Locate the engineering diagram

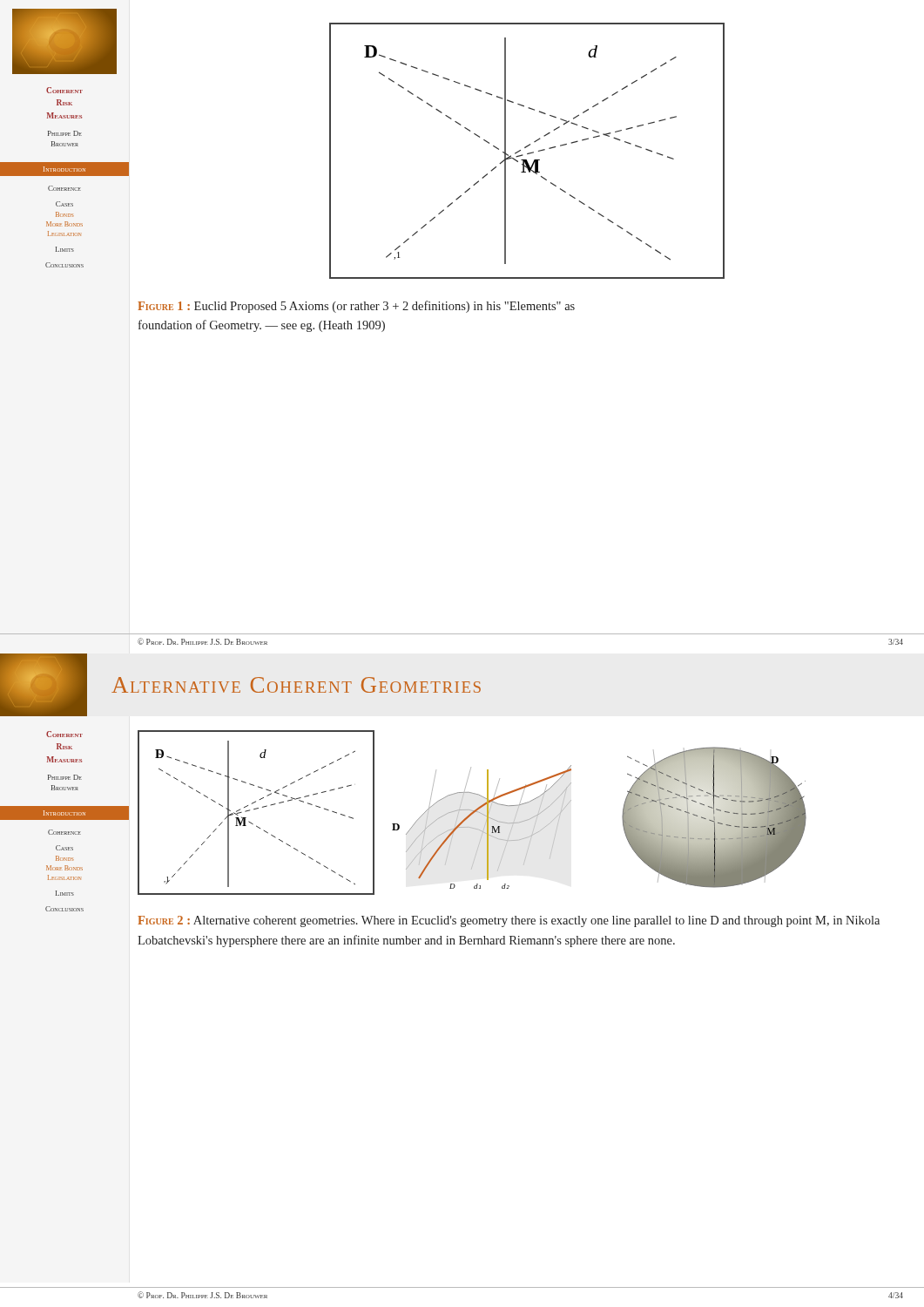coord(526,151)
